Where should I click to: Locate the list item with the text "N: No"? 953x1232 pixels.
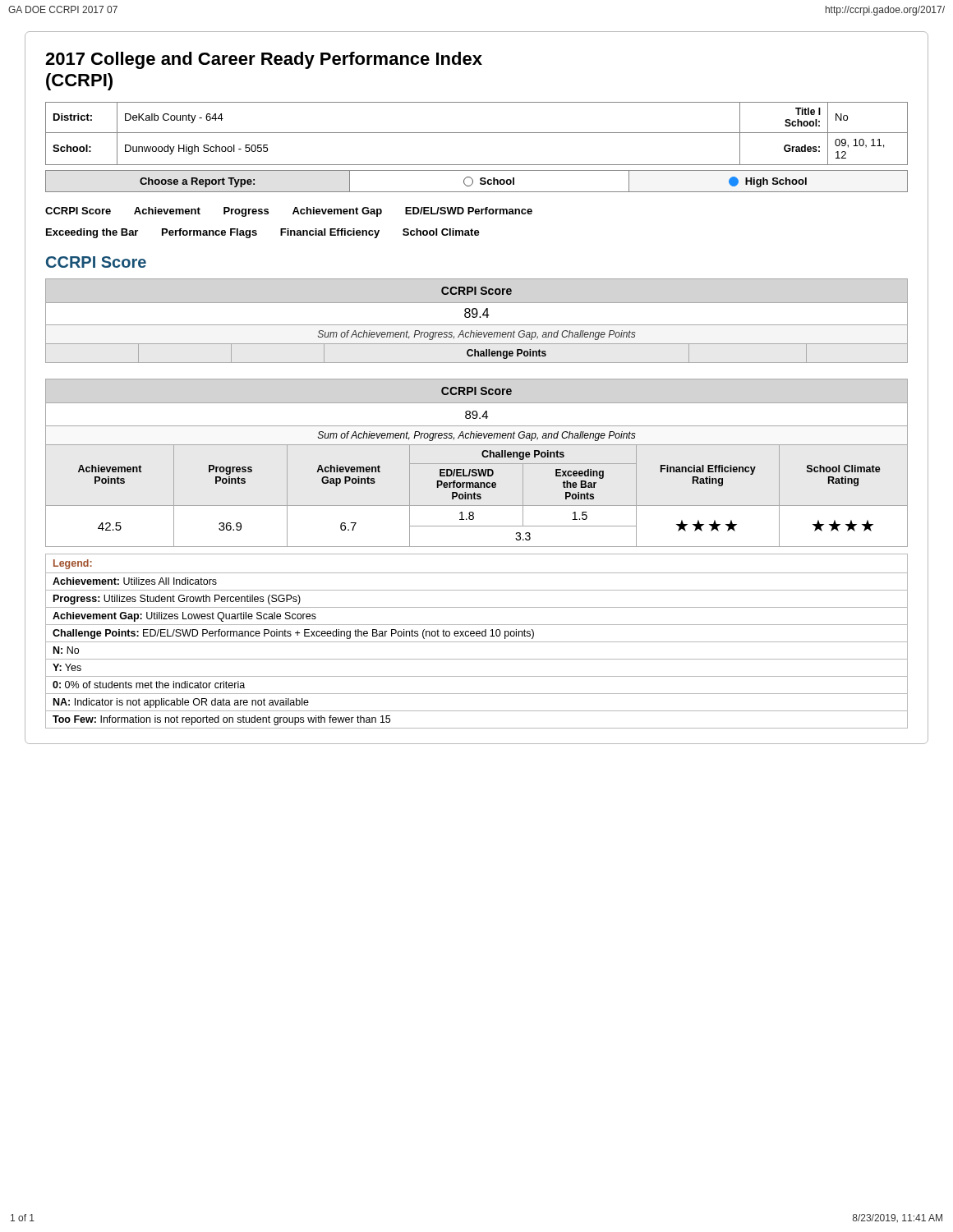click(x=476, y=650)
